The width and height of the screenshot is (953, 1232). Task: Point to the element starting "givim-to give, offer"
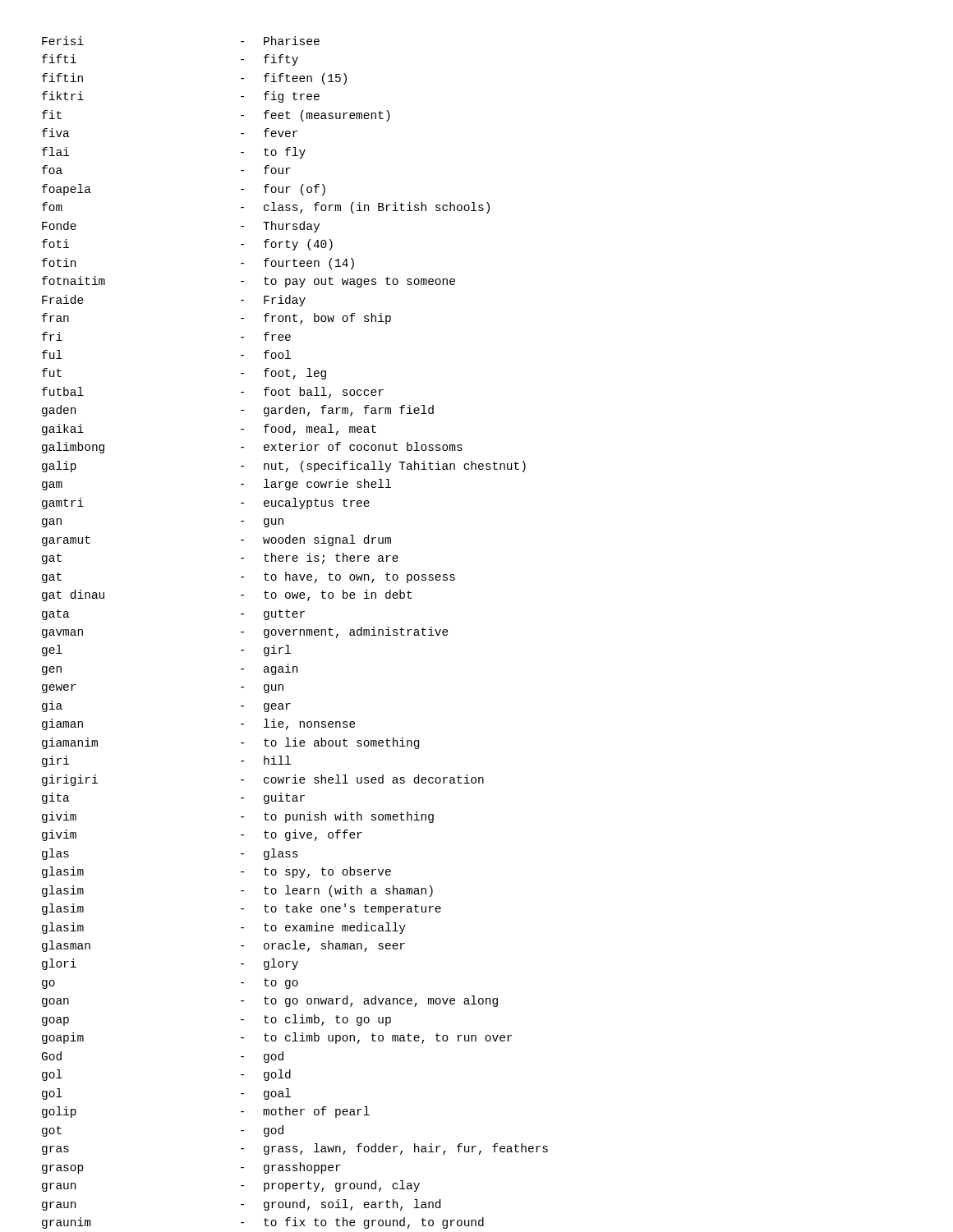[60, 836]
